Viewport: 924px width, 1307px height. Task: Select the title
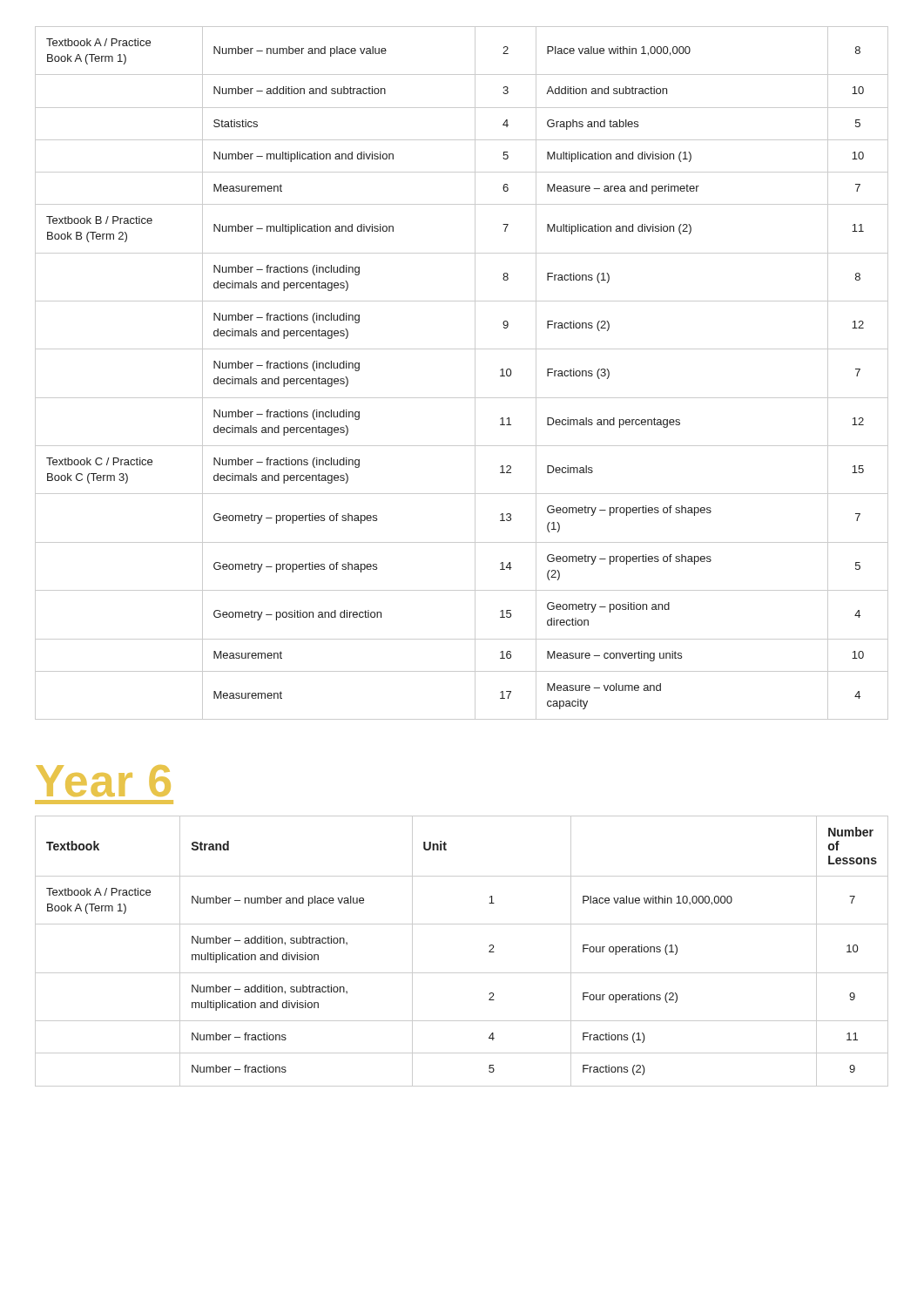click(x=104, y=781)
